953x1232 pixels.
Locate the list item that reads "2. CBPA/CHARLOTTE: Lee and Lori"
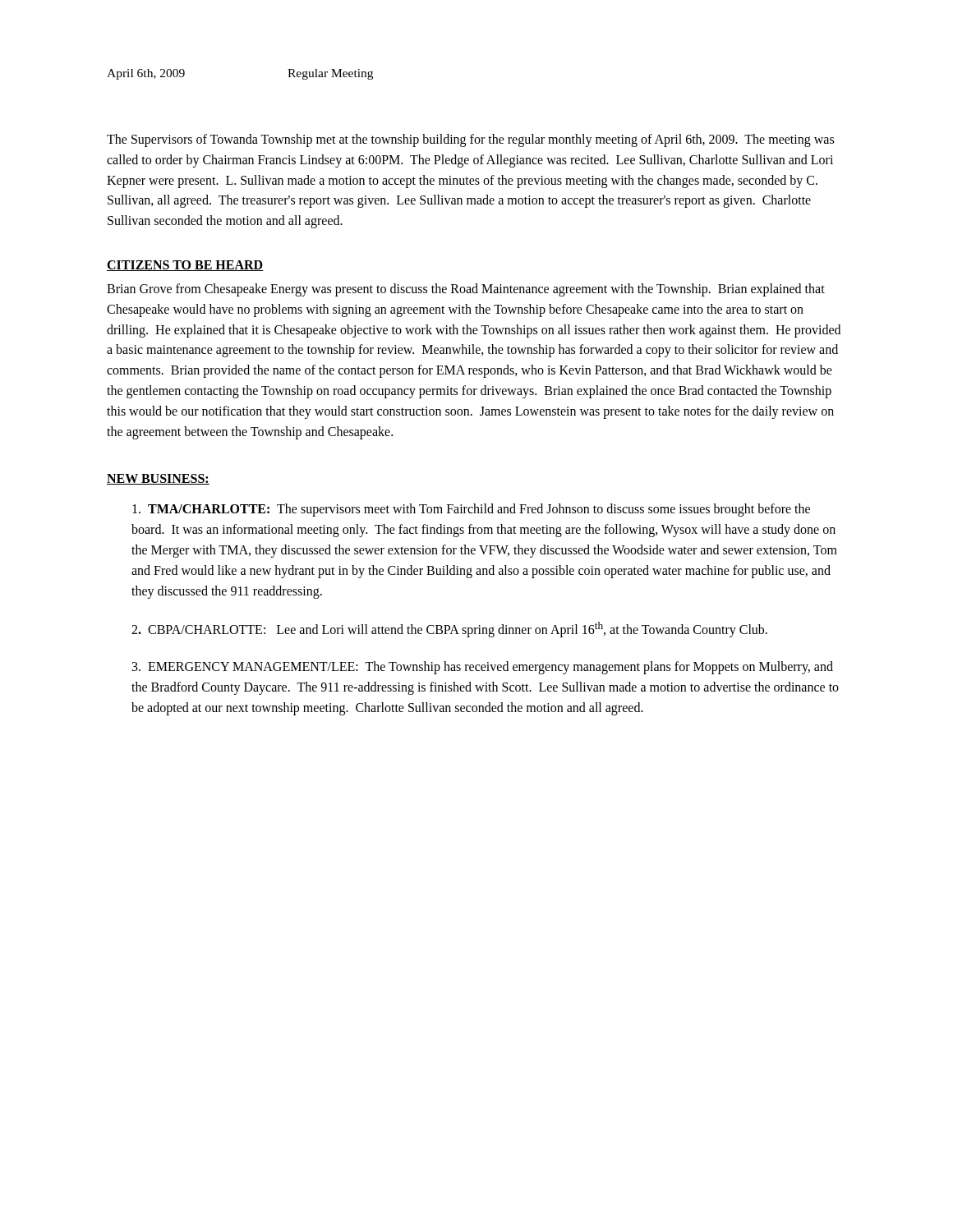pos(450,628)
